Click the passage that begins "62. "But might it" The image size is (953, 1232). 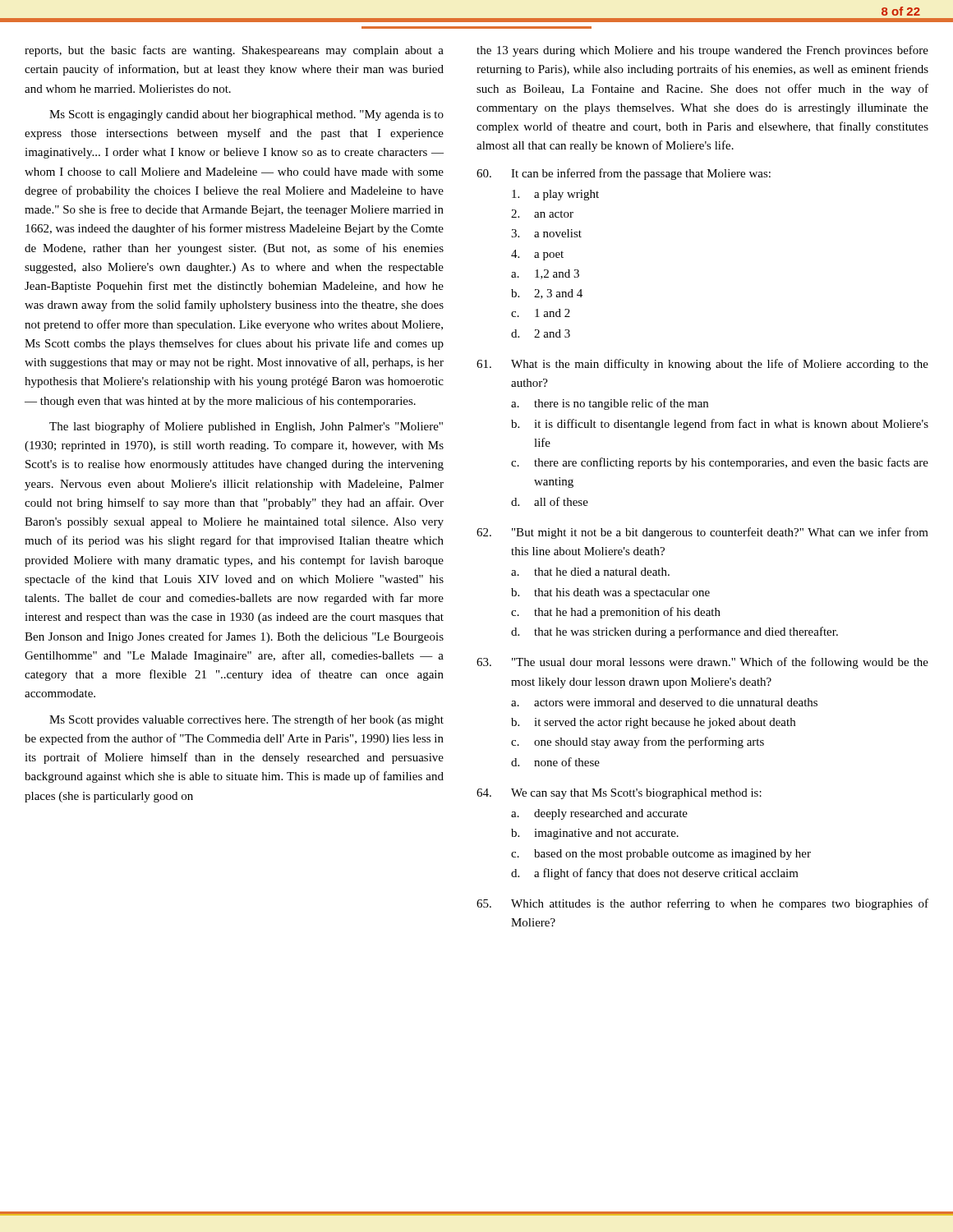coord(702,582)
